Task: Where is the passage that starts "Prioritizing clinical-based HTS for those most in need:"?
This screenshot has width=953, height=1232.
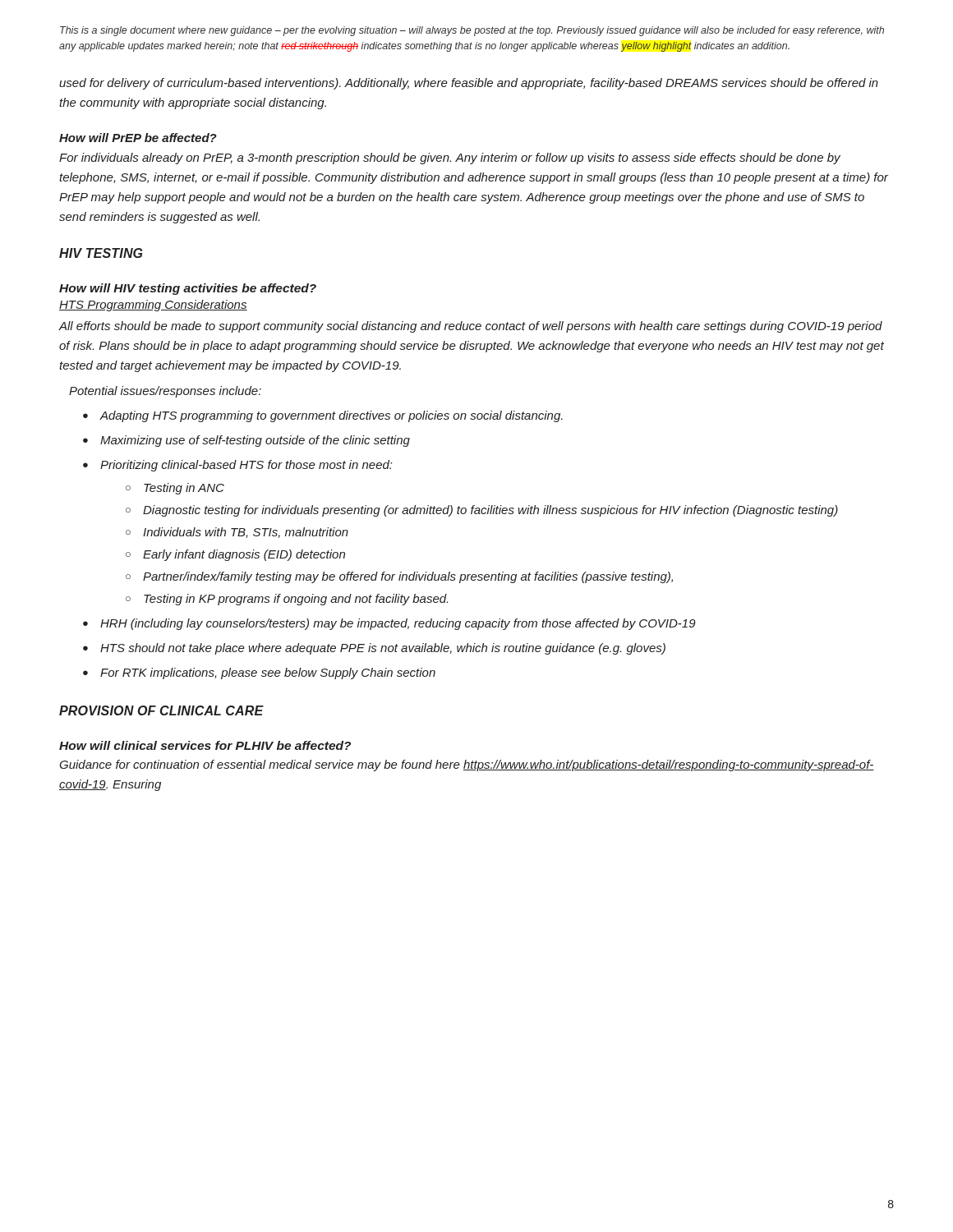Action: tap(246, 466)
